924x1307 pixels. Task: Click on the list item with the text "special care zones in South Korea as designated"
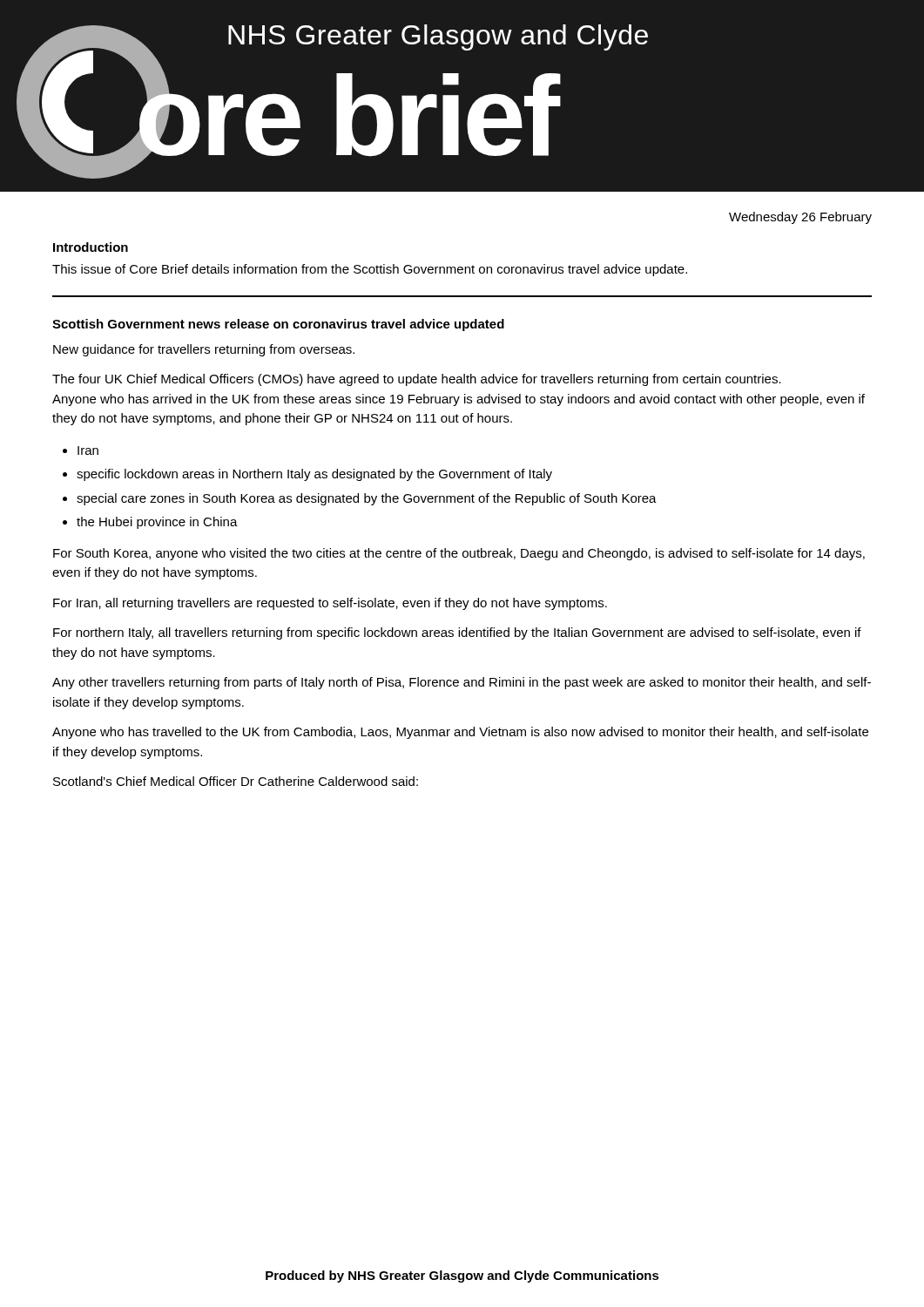(x=366, y=498)
